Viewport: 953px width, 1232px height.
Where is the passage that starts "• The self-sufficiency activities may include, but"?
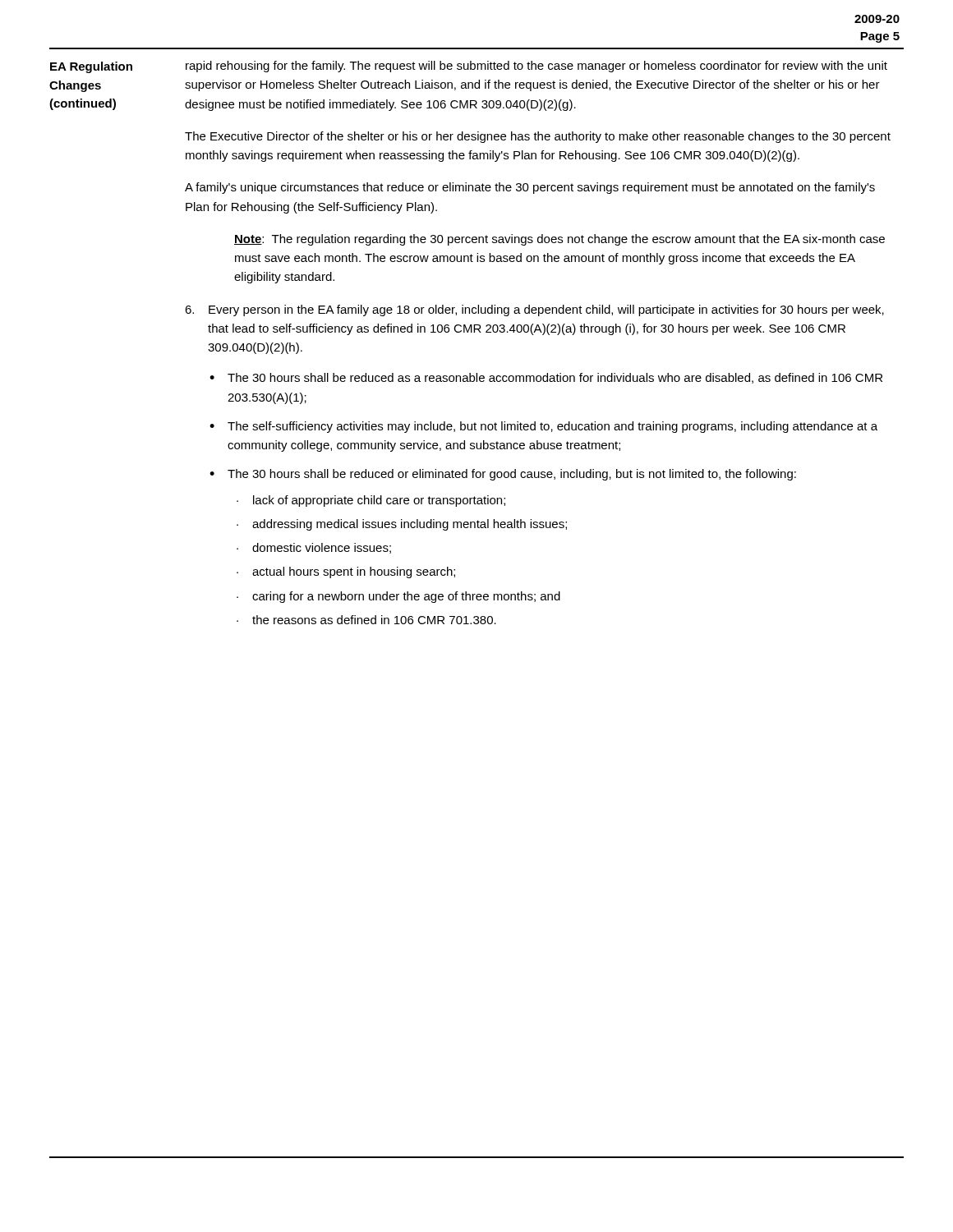(x=555, y=435)
